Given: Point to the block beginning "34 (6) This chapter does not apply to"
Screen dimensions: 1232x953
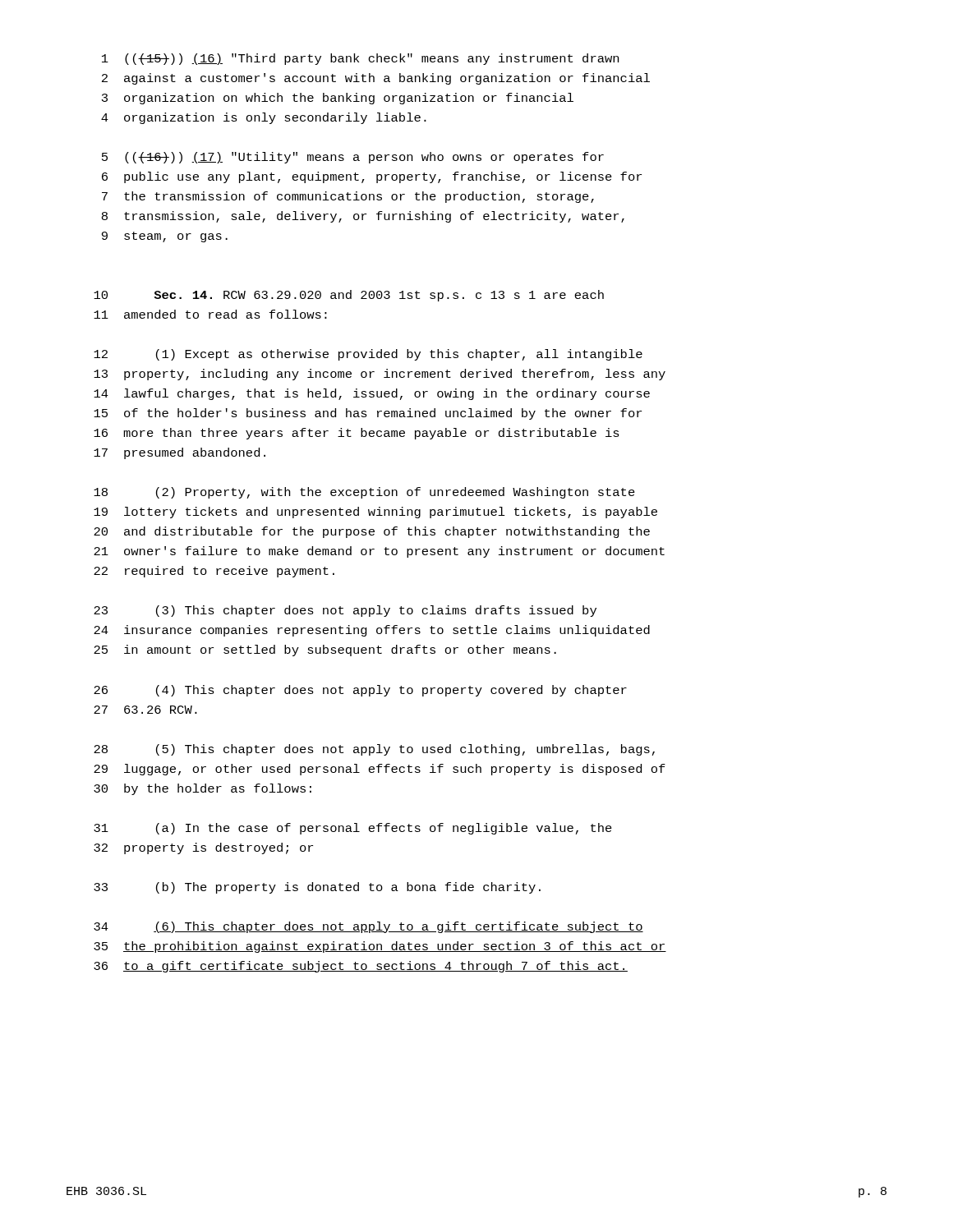Looking at the screenshot, I should 476,947.
